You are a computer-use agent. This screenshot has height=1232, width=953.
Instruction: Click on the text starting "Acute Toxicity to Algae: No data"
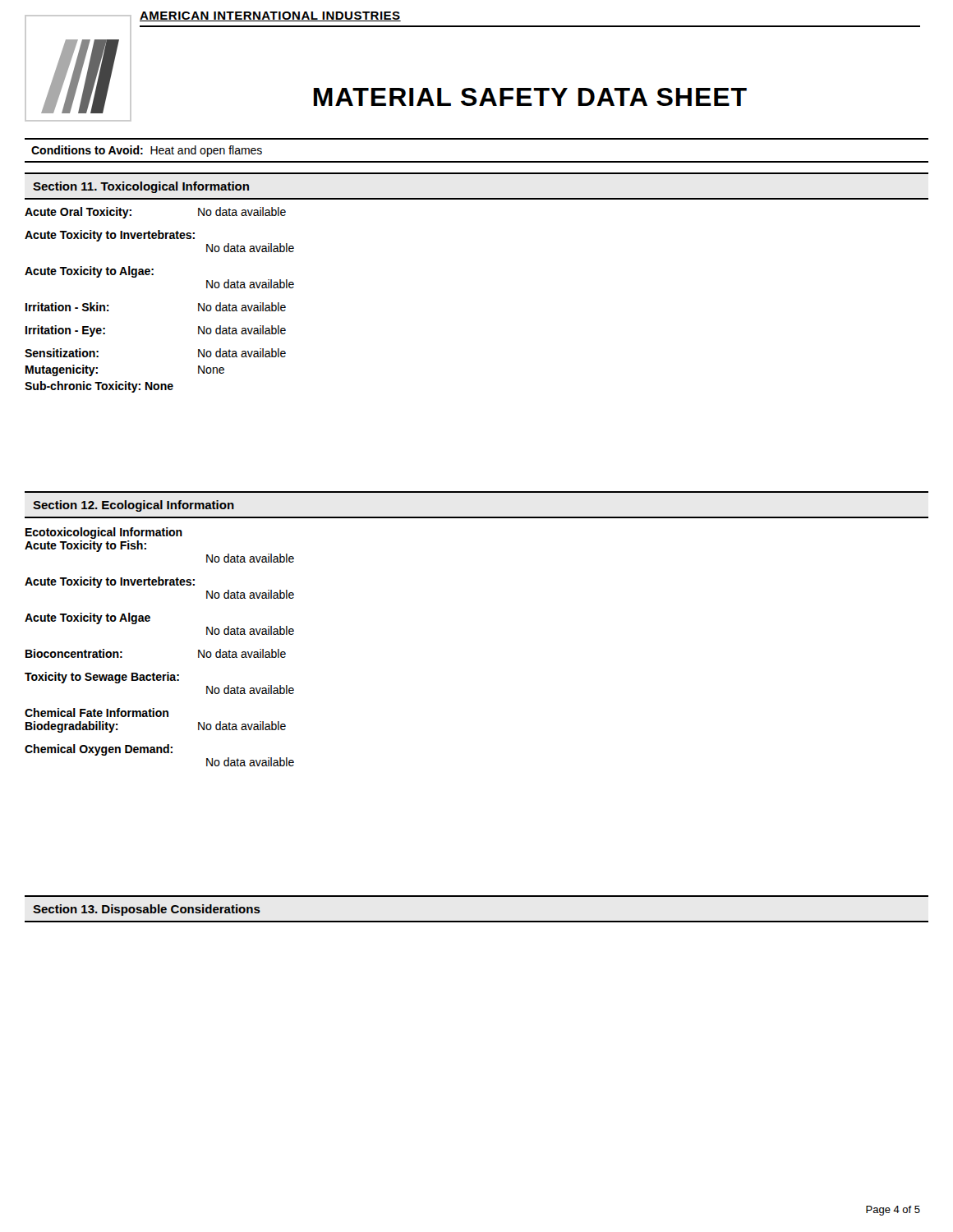tap(89, 272)
